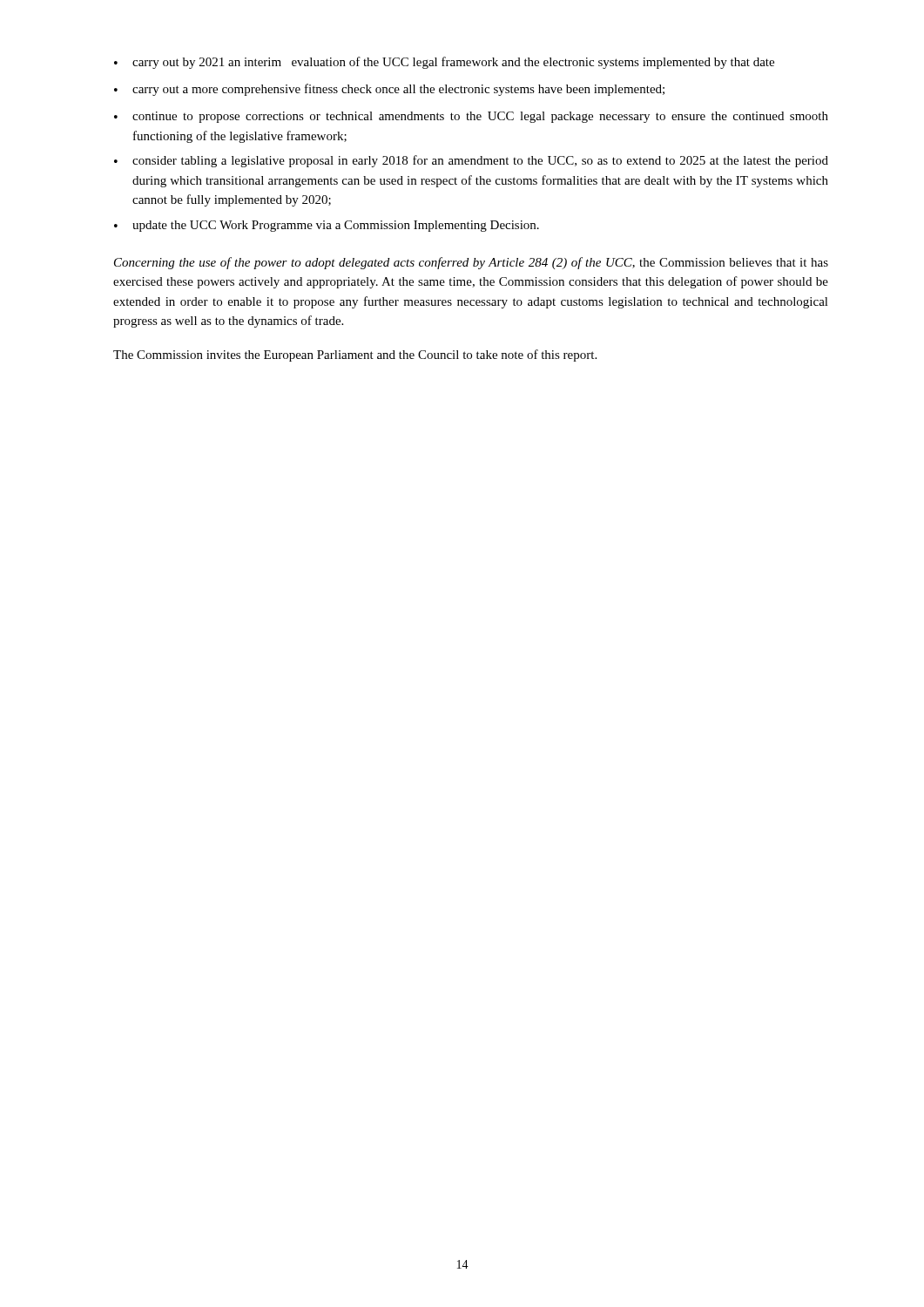Find the region starting "Concerning the use of"

[471, 291]
